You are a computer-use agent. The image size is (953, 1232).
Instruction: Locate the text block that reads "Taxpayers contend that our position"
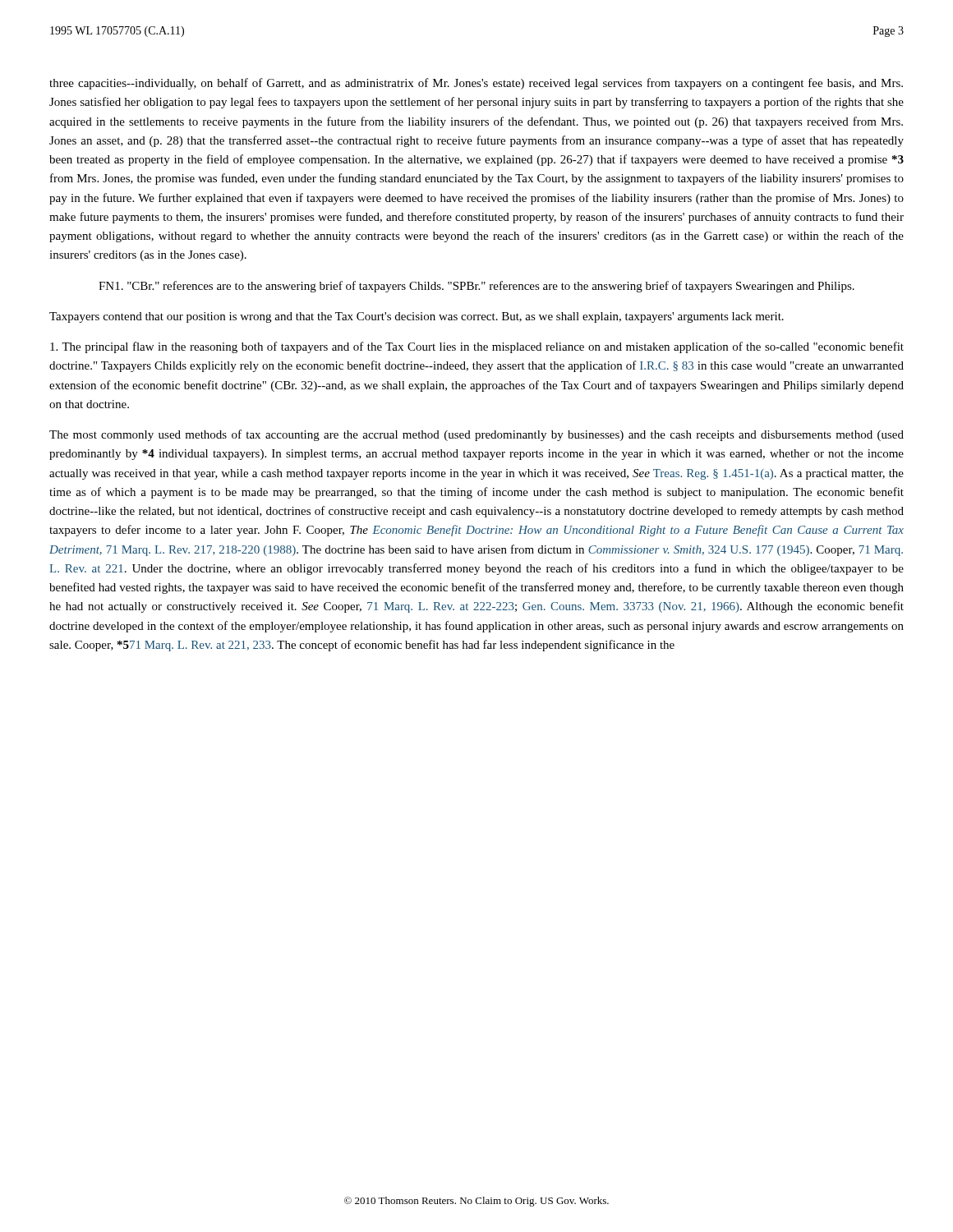[476, 317]
